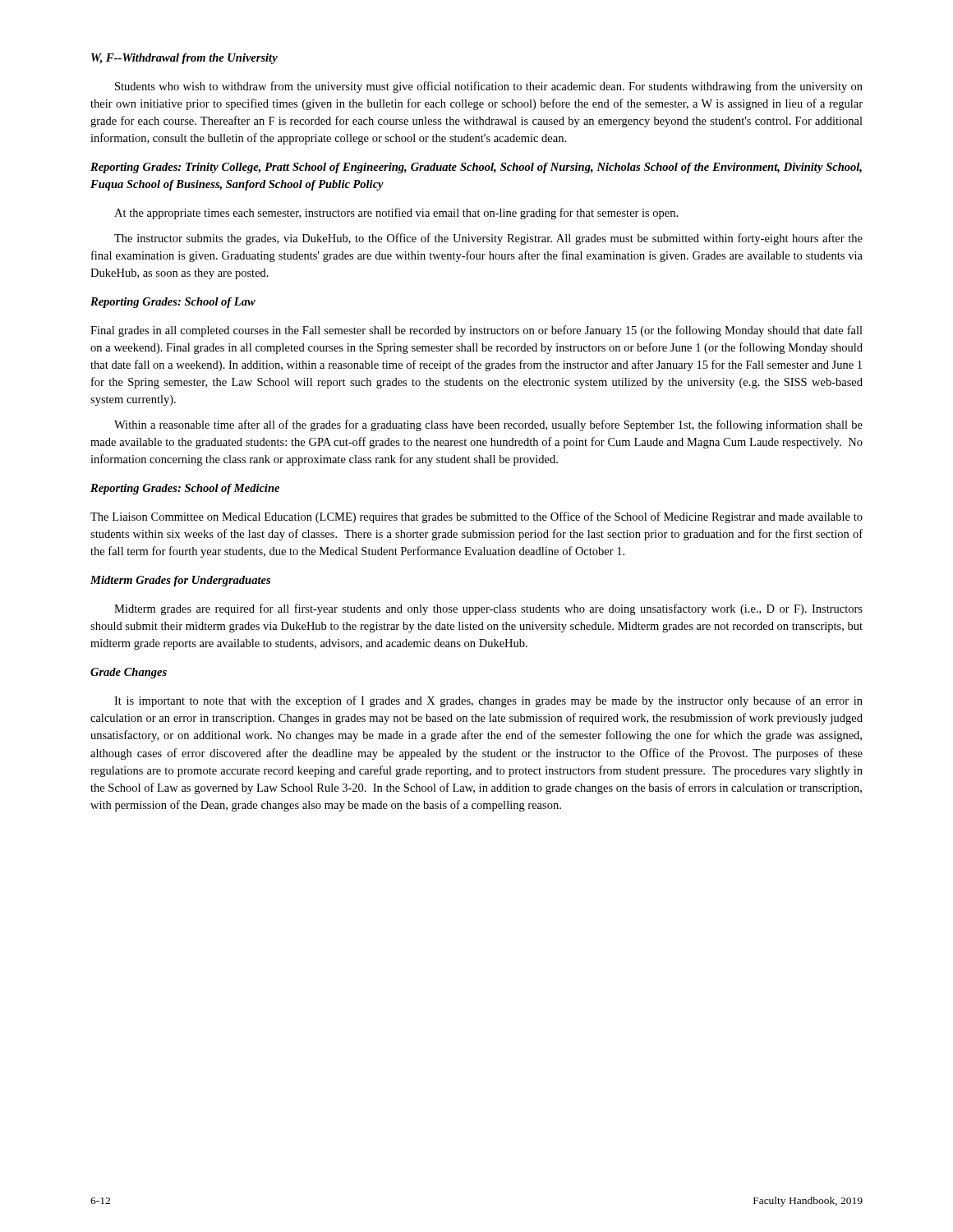Find the block on this page that starts "It is important to"
Image resolution: width=953 pixels, height=1232 pixels.
(476, 753)
